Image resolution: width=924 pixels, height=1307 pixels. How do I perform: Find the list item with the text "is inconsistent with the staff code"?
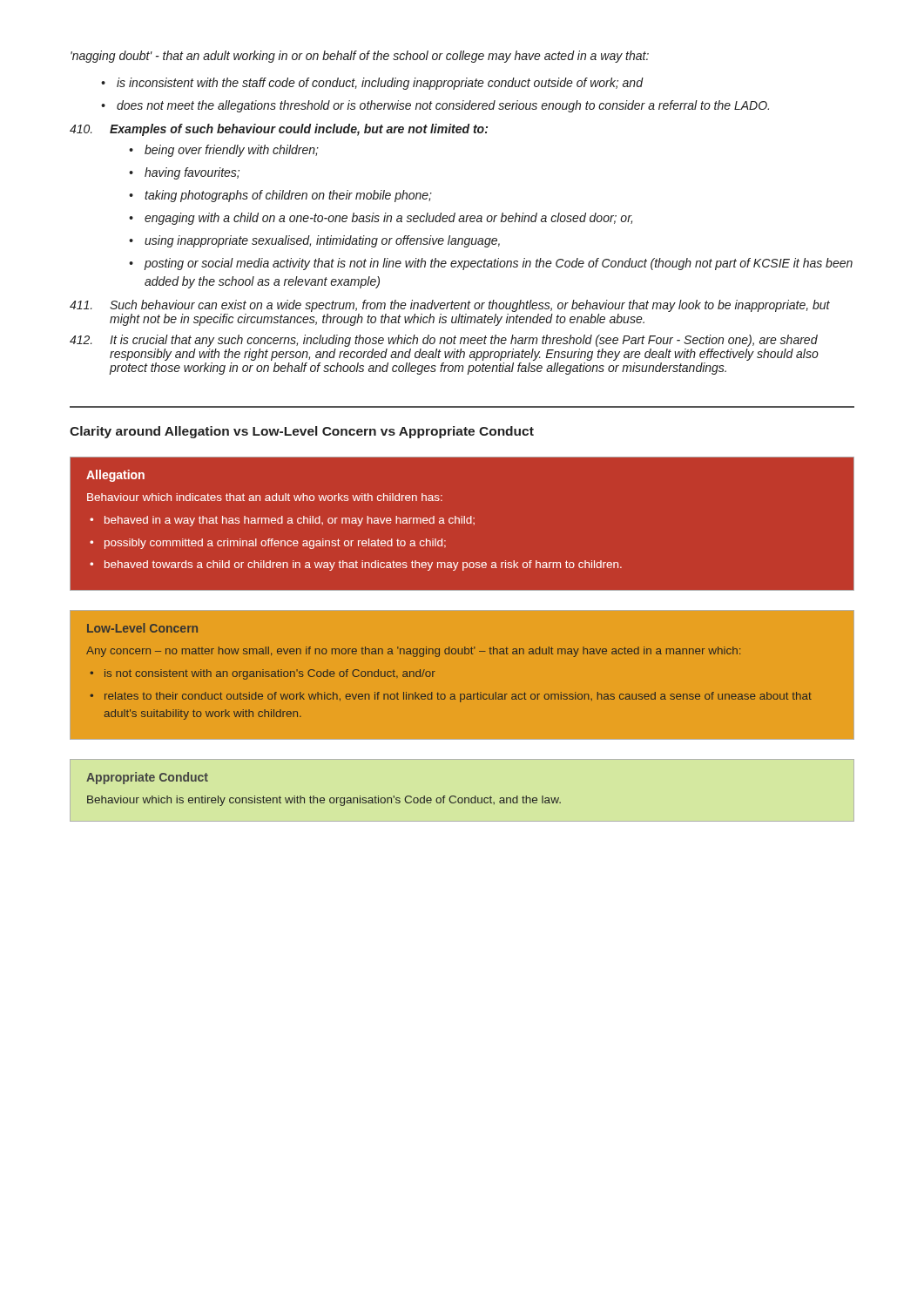[x=380, y=83]
